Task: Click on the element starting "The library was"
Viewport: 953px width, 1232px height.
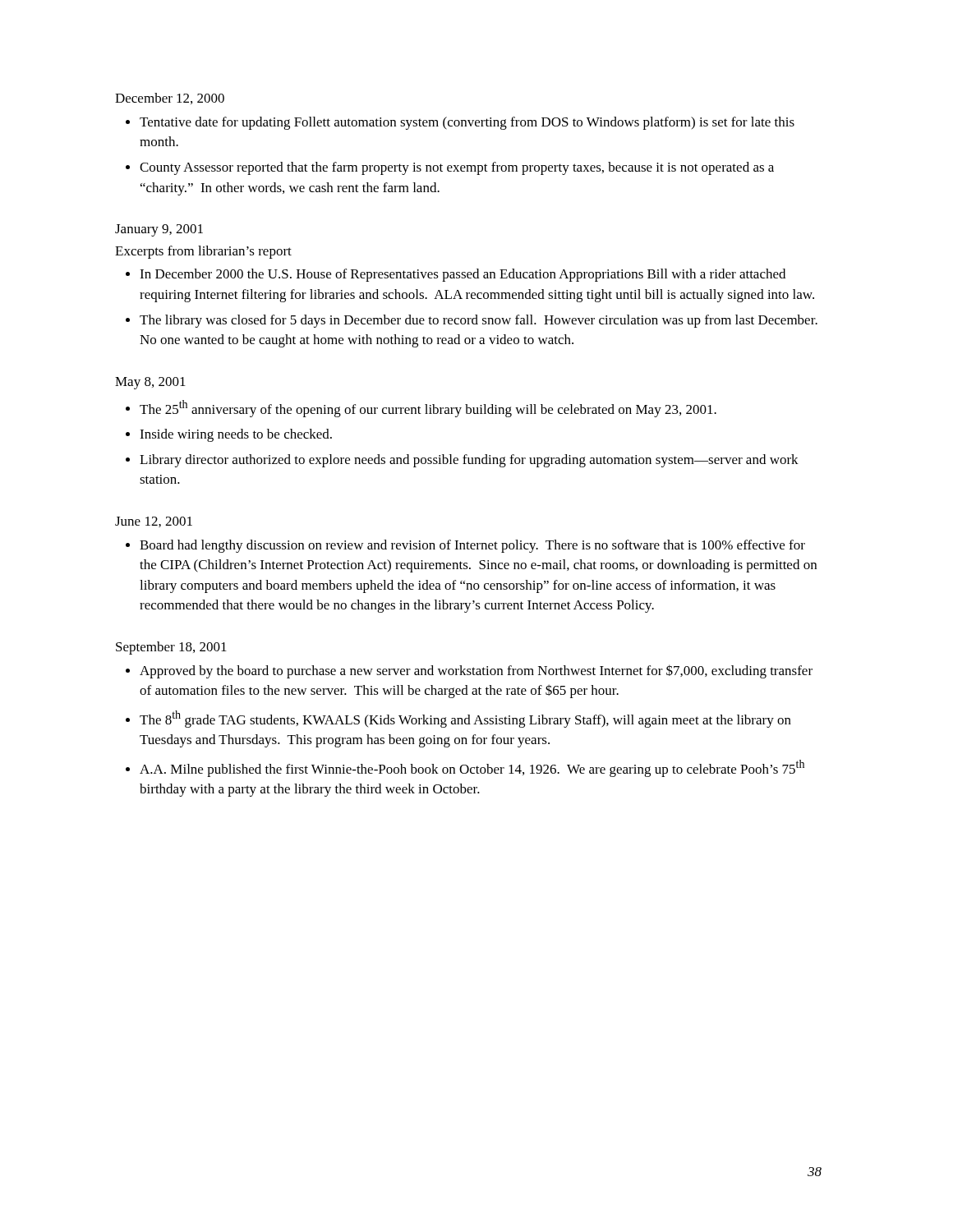Action: 481,330
